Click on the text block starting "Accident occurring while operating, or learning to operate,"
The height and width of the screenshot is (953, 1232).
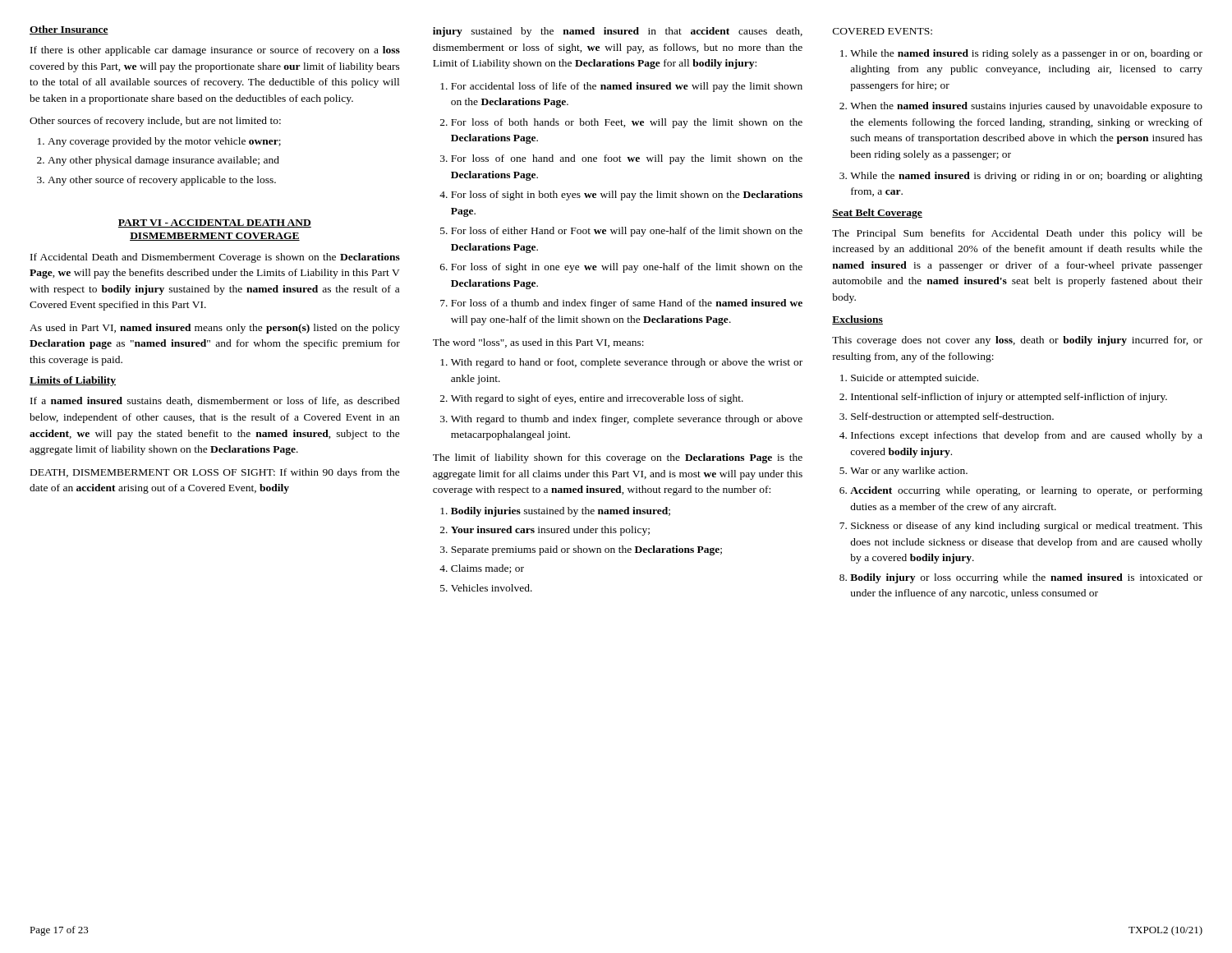coord(1026,498)
